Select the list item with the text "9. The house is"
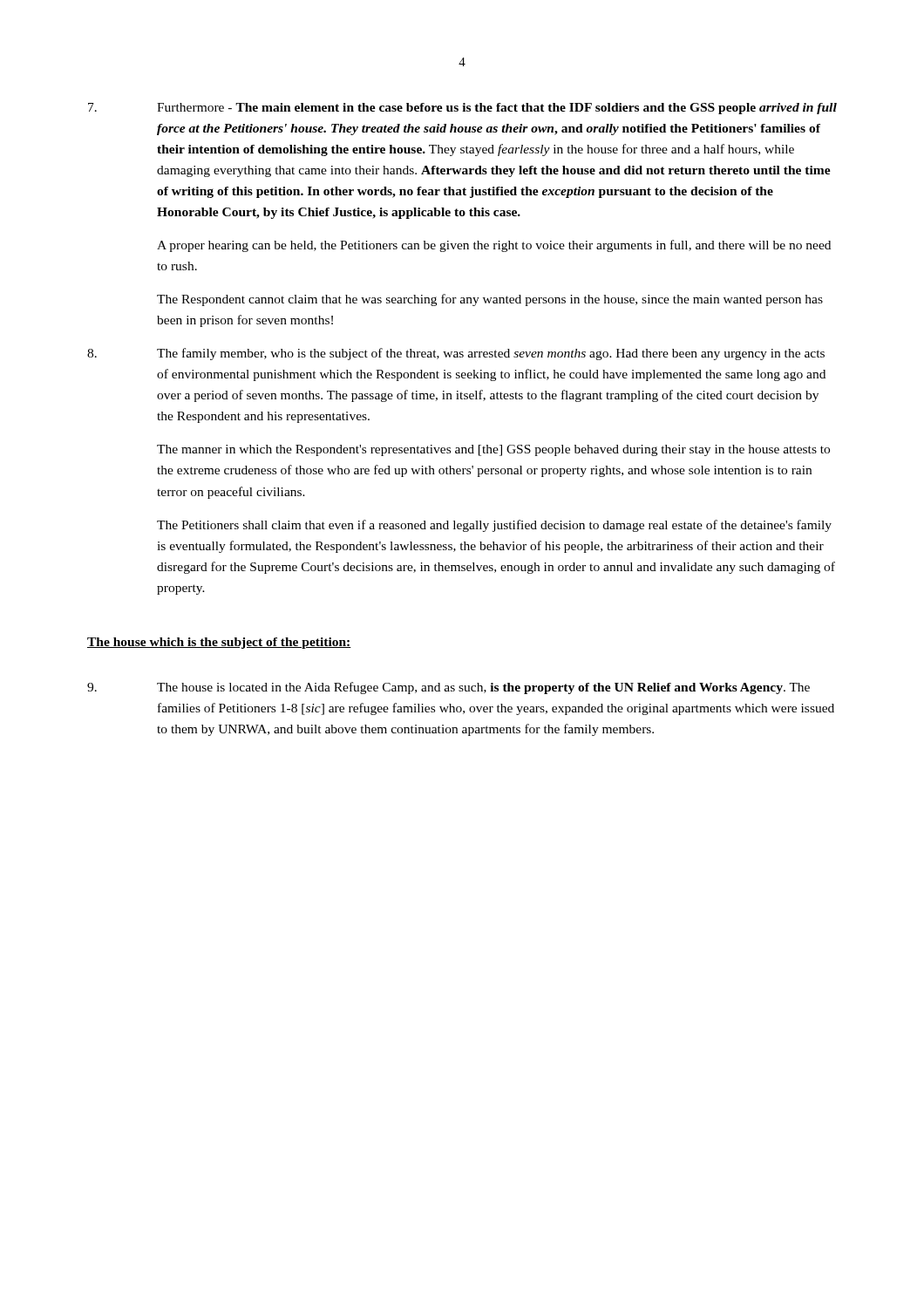This screenshot has height=1308, width=924. (x=462, y=708)
